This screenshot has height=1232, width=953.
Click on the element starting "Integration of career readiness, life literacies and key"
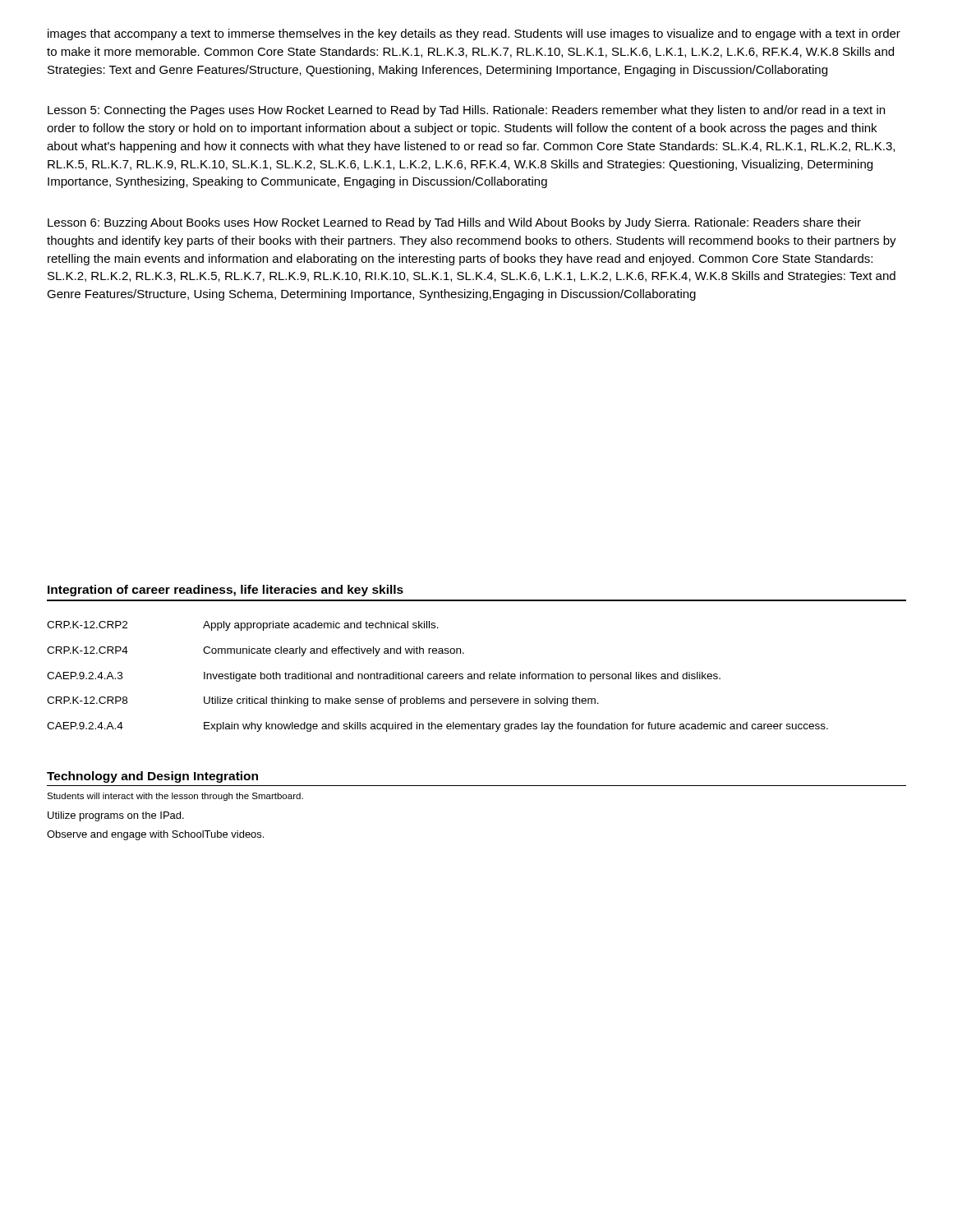476,592
